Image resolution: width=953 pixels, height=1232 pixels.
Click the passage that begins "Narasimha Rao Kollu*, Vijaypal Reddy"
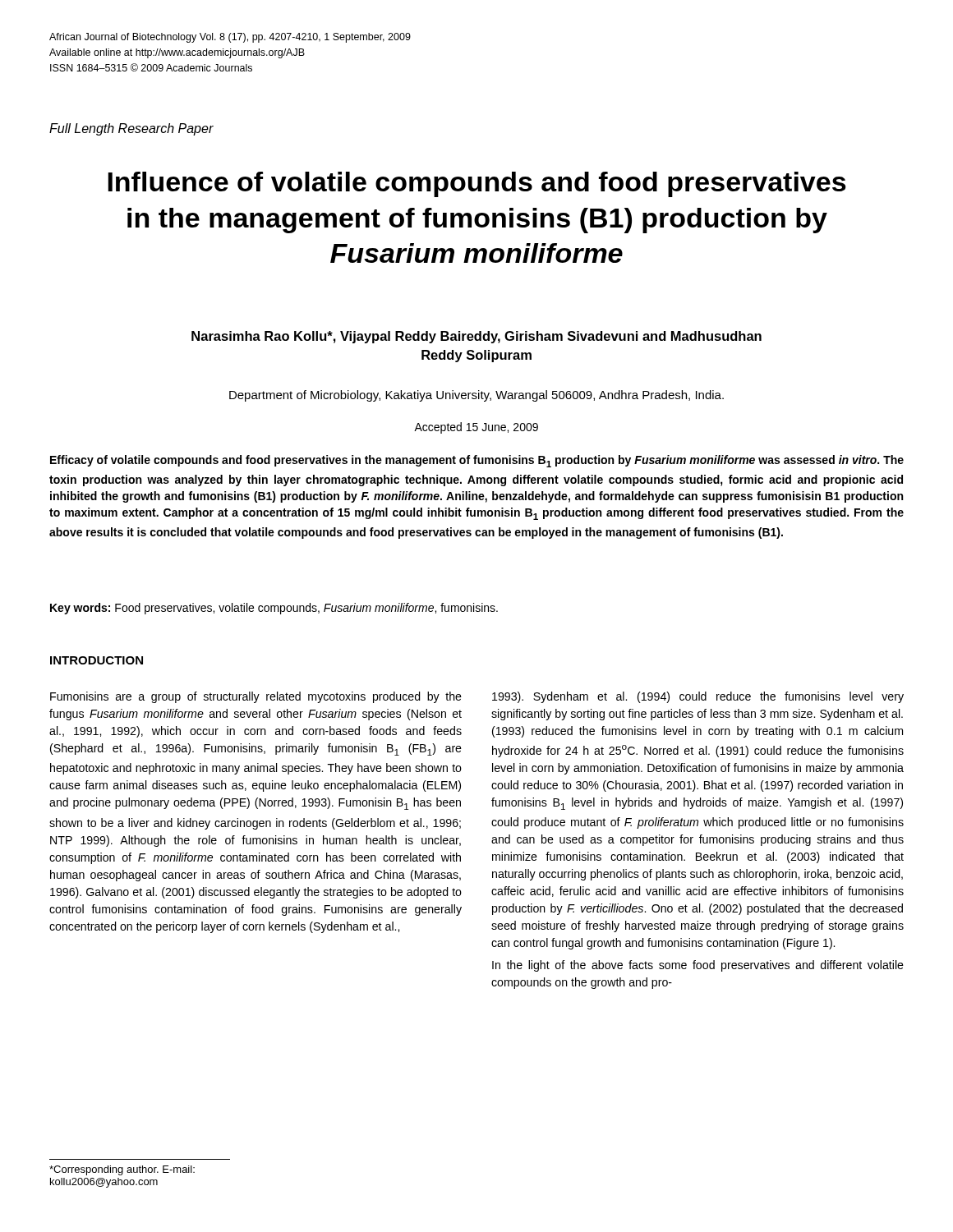(x=476, y=345)
